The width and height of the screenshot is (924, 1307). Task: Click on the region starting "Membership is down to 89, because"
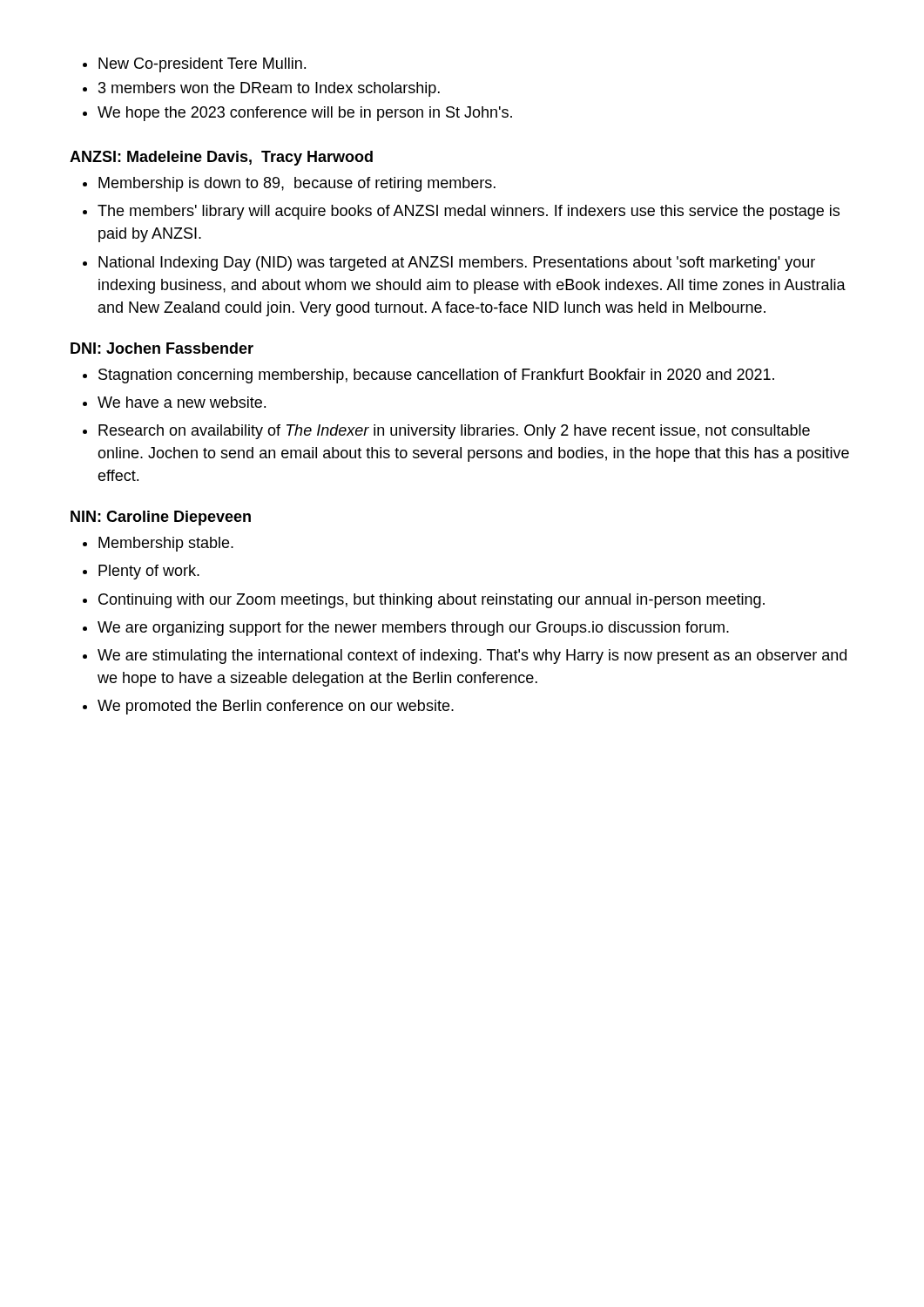[x=462, y=183]
